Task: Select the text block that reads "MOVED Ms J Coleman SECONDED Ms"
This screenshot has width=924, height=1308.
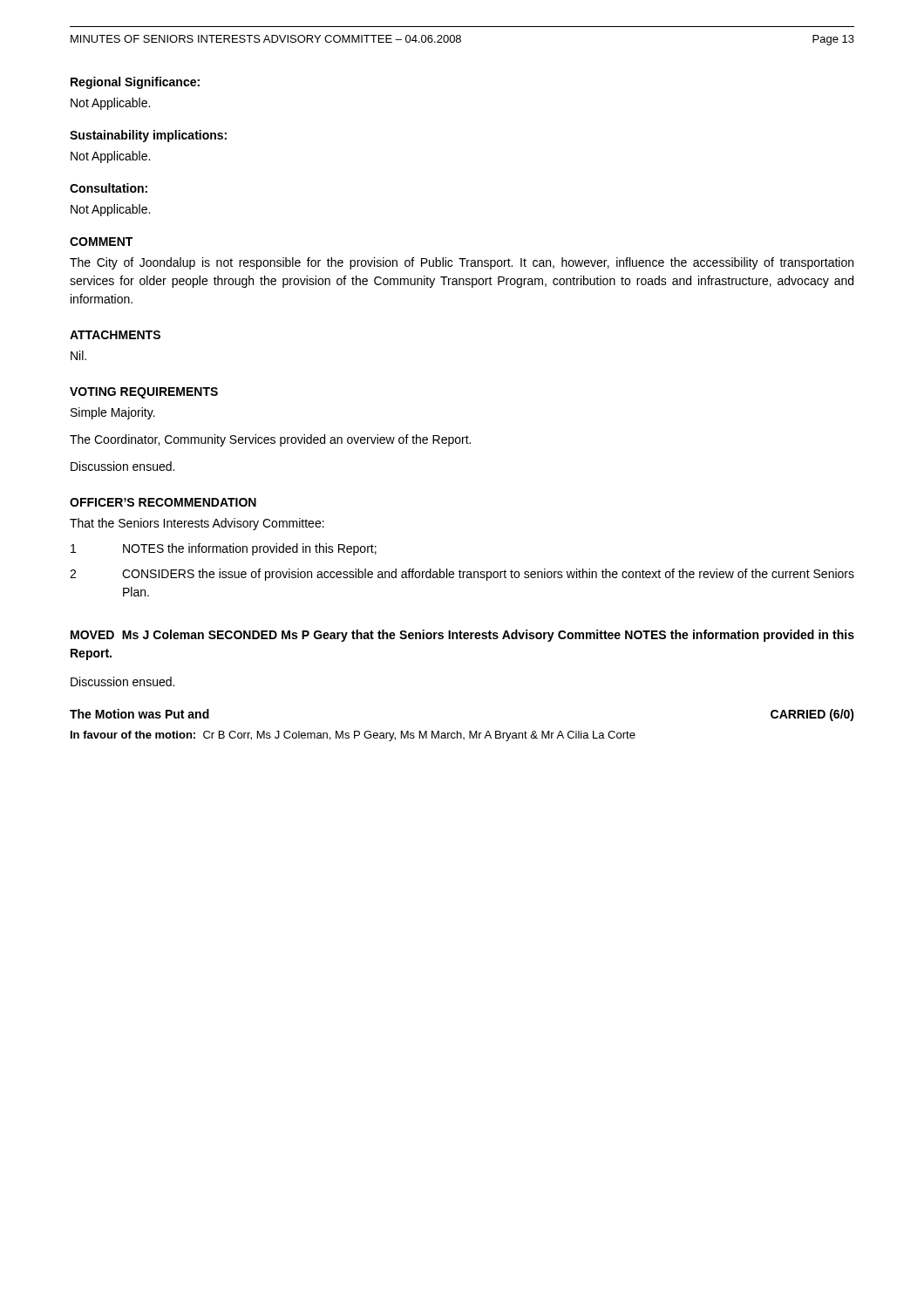Action: pyautogui.click(x=462, y=644)
